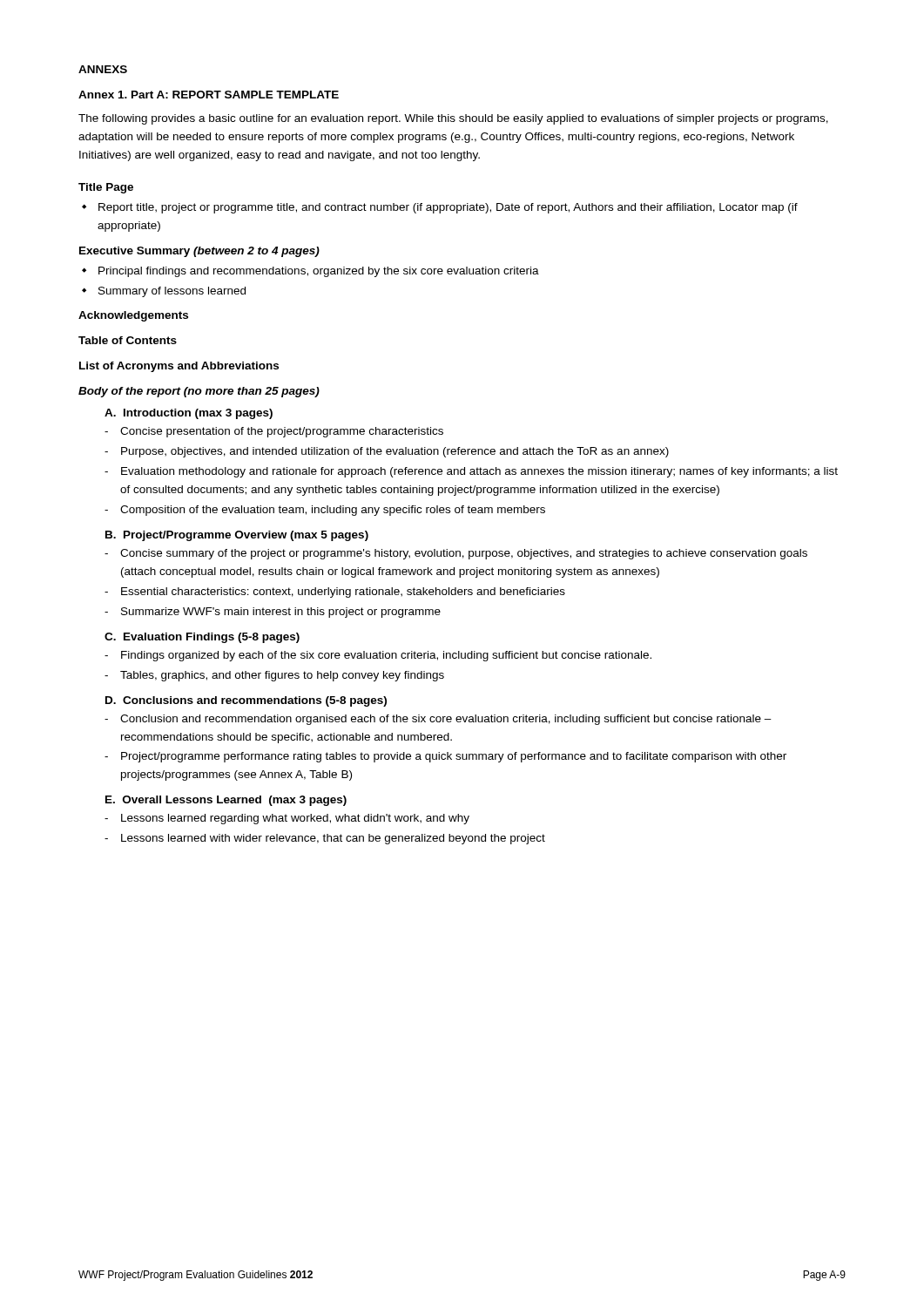
Task: Find the list item containing "Lessons learned with wider relevance,"
Action: pos(333,838)
